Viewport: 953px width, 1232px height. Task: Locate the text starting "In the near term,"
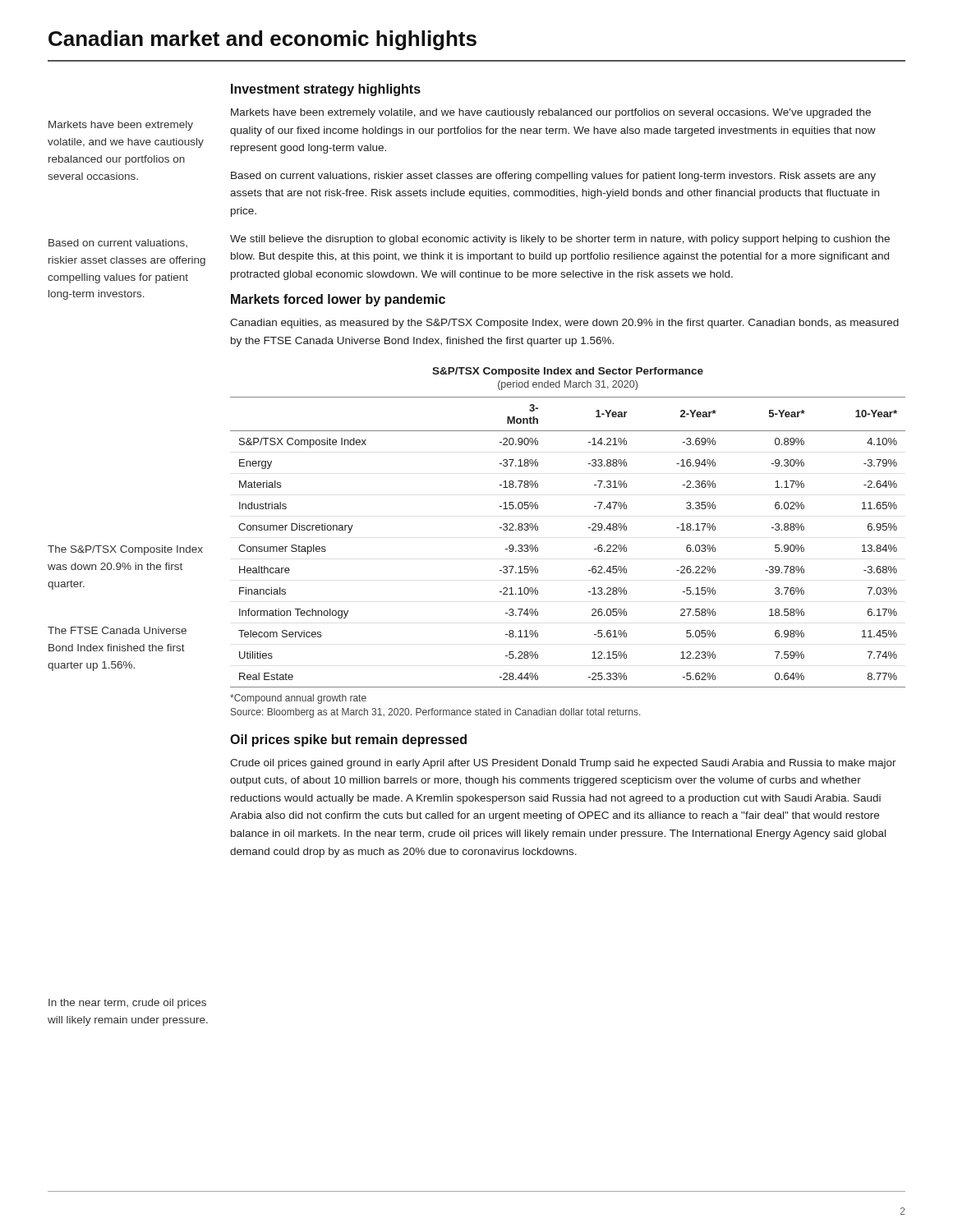(128, 1011)
